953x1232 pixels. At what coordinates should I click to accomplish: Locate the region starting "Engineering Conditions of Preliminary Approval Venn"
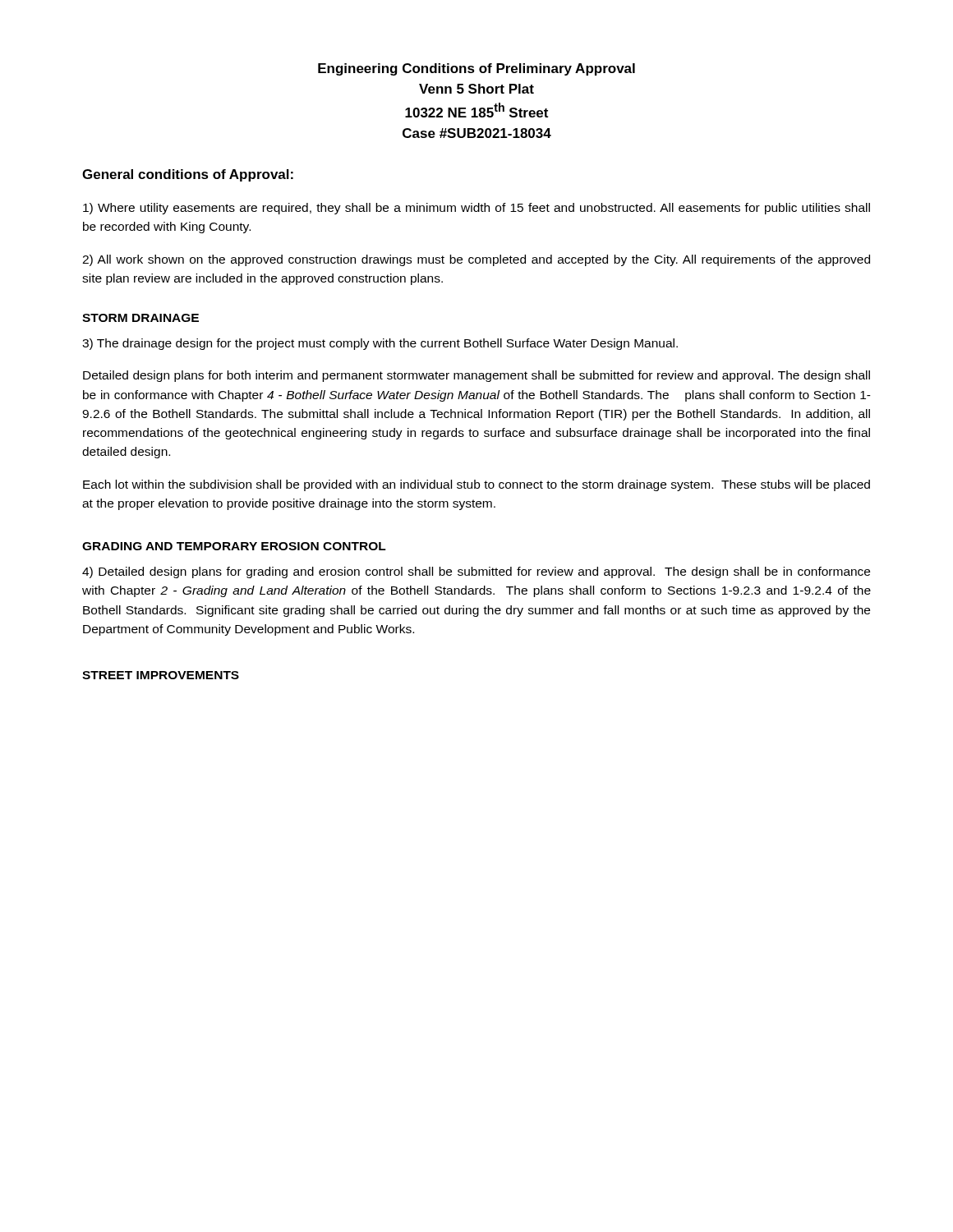tap(476, 102)
